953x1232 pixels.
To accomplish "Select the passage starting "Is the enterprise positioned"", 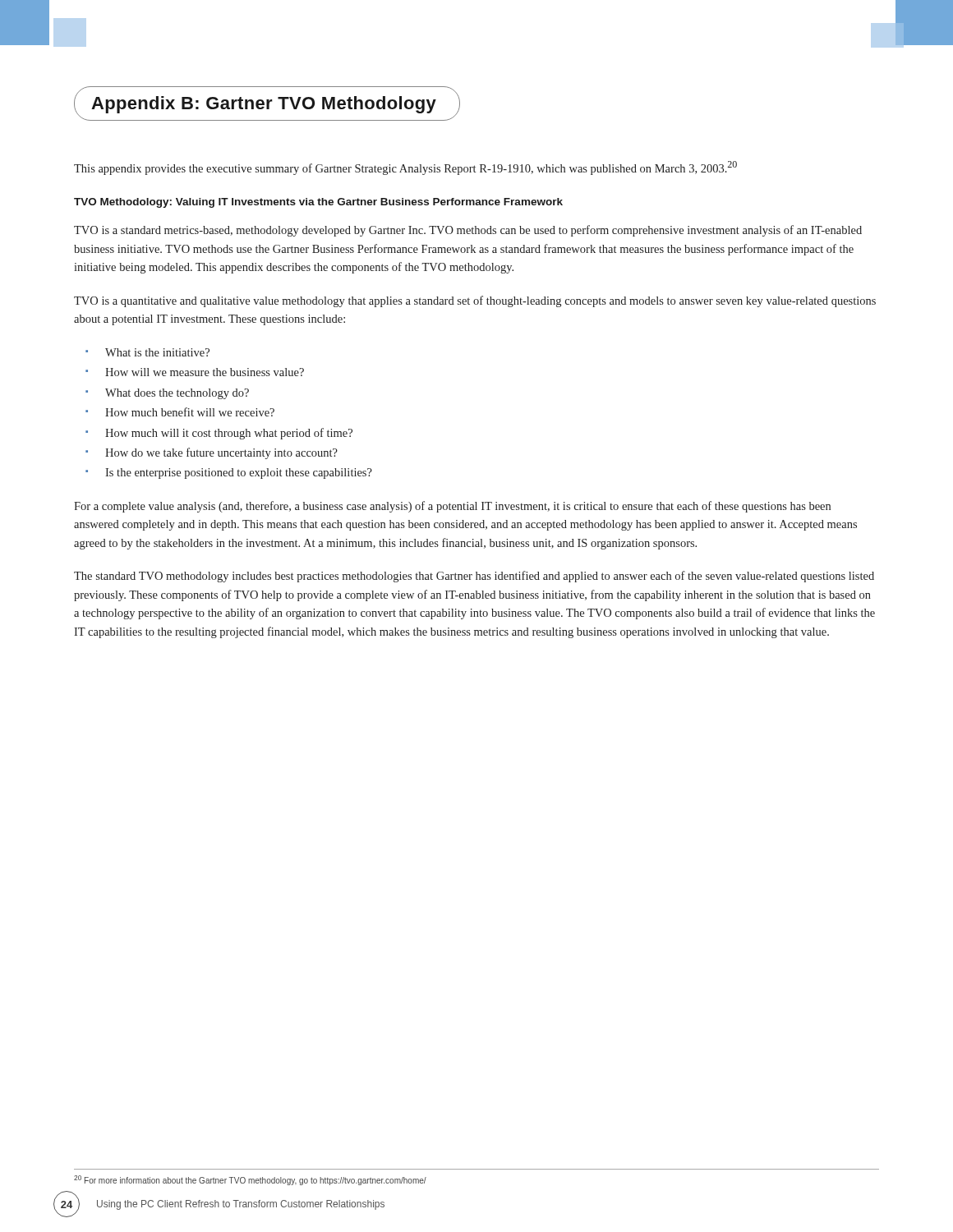I will click(239, 473).
